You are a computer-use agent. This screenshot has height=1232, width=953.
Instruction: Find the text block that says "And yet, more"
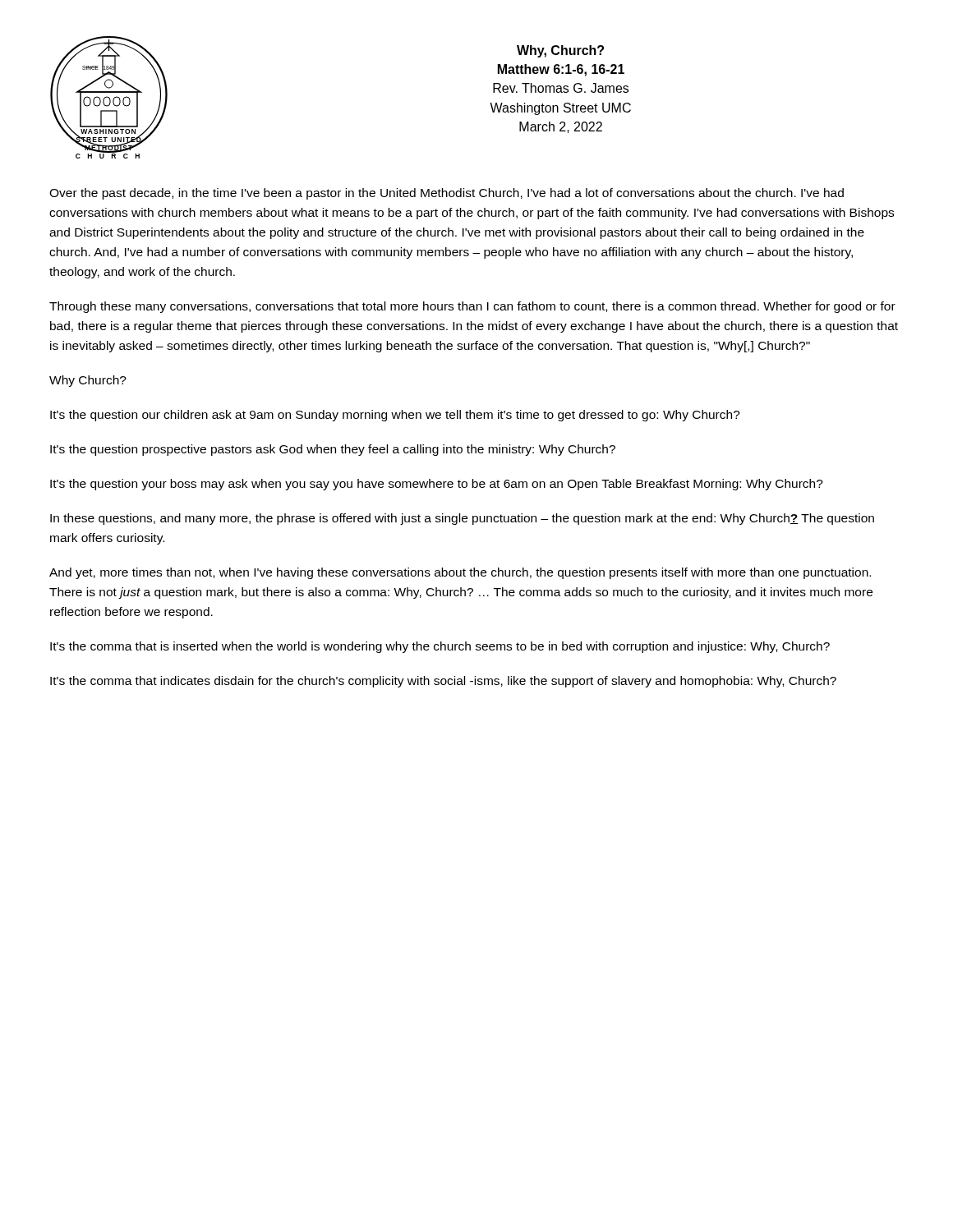pos(461,592)
